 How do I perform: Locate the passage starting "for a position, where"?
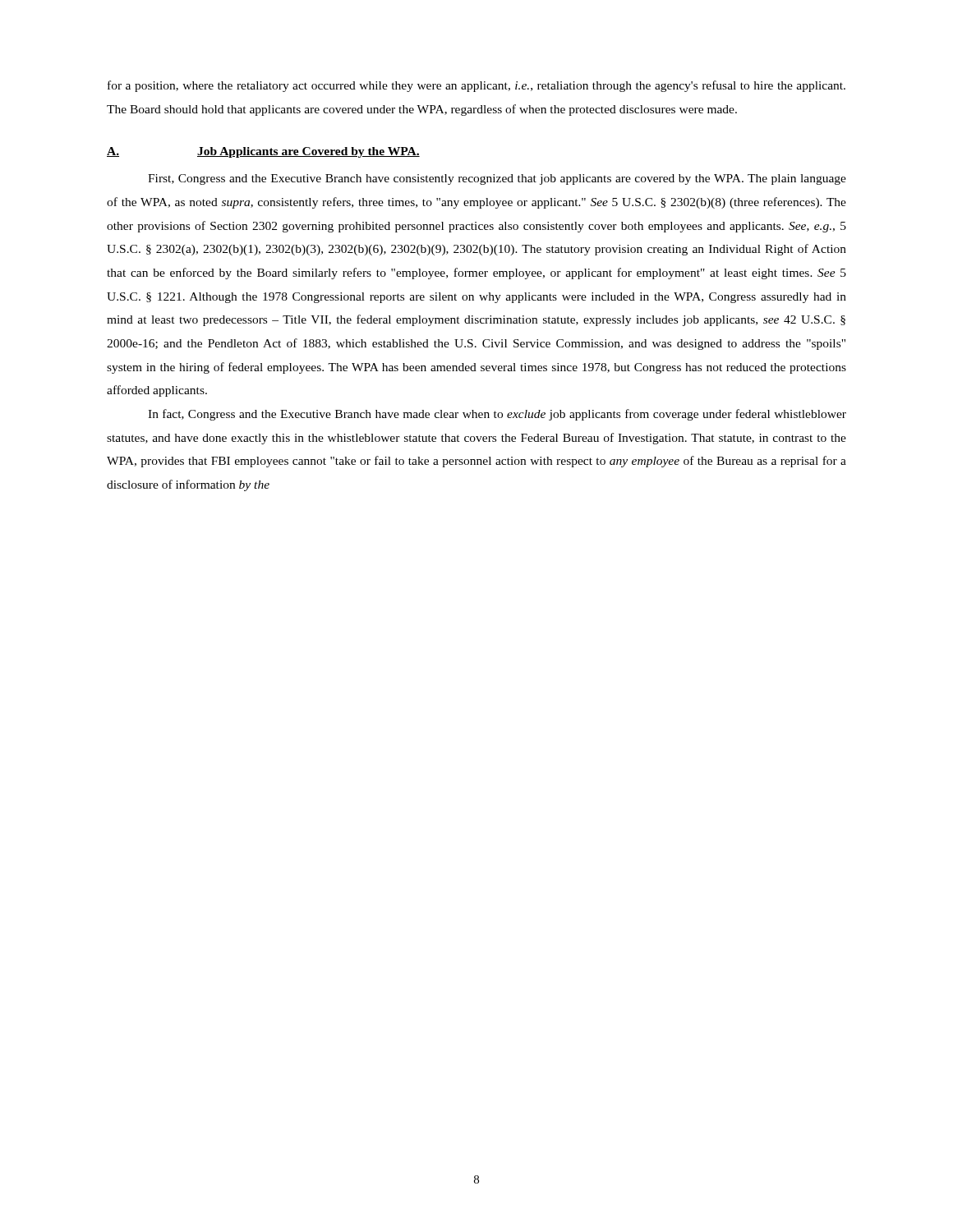click(x=476, y=97)
